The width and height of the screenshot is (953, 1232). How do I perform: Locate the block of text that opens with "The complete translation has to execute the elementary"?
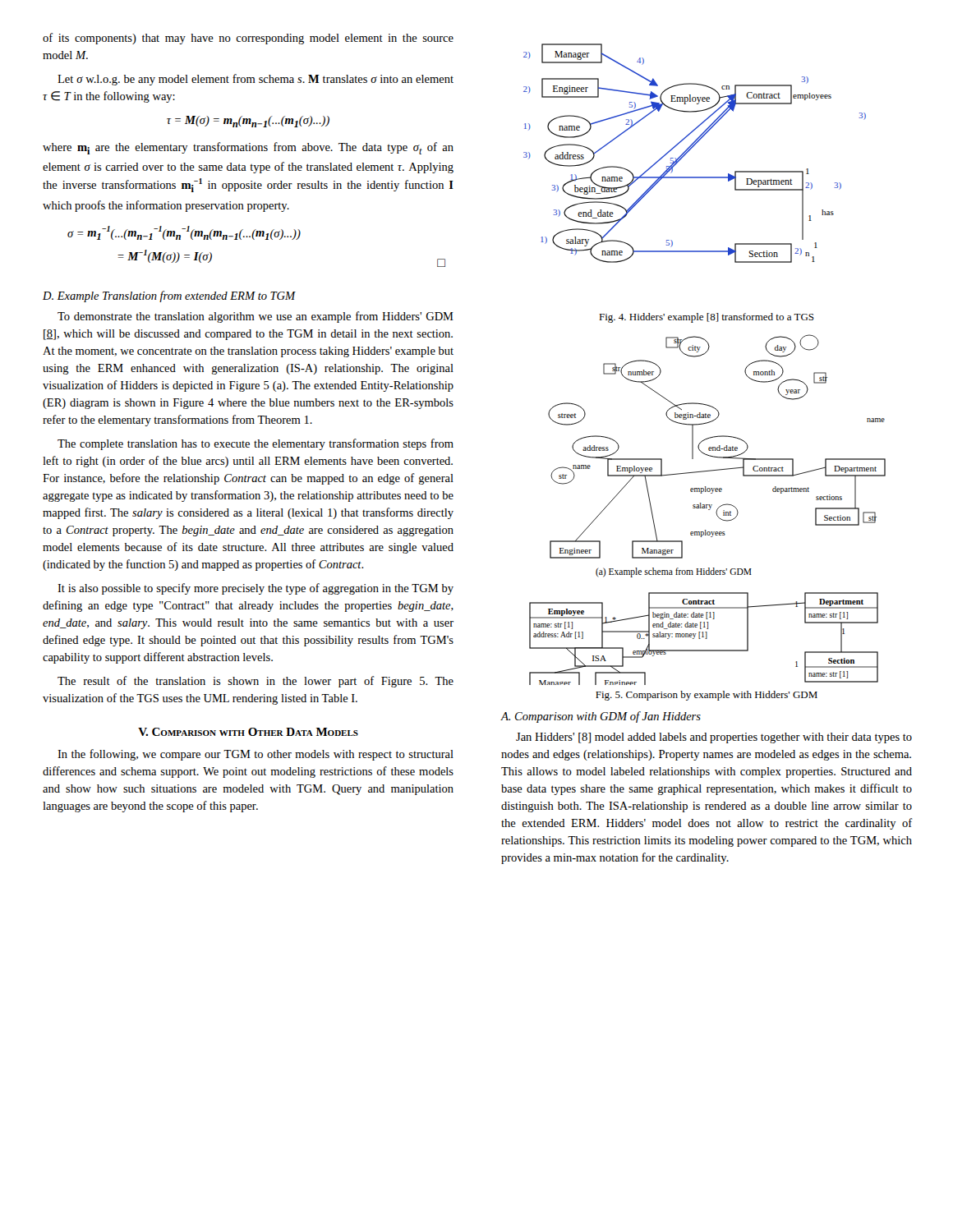(248, 504)
